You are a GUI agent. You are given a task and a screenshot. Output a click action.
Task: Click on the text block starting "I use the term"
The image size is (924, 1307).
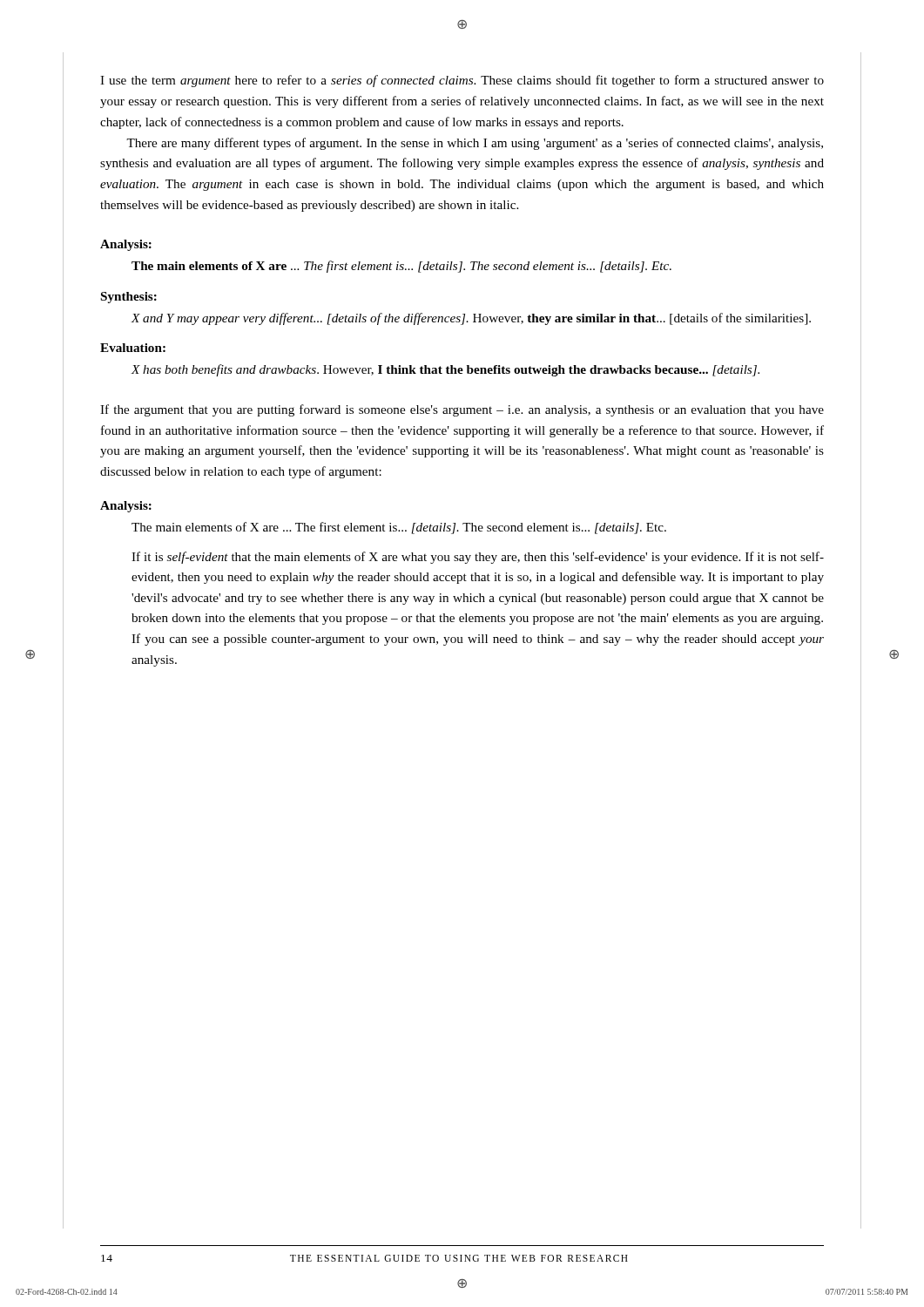pyautogui.click(x=462, y=101)
